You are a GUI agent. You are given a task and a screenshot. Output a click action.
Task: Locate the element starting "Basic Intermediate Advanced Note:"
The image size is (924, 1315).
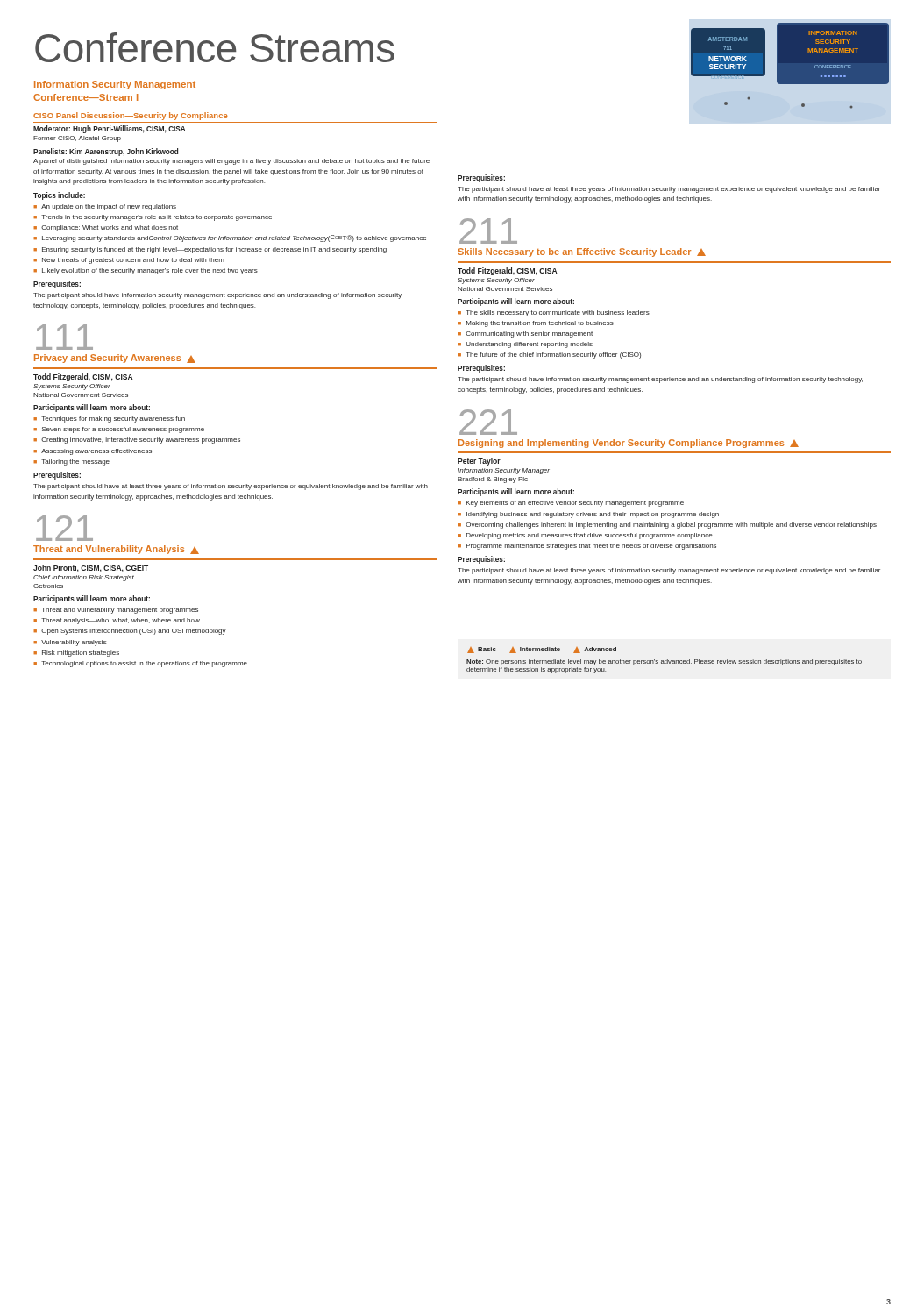674,659
